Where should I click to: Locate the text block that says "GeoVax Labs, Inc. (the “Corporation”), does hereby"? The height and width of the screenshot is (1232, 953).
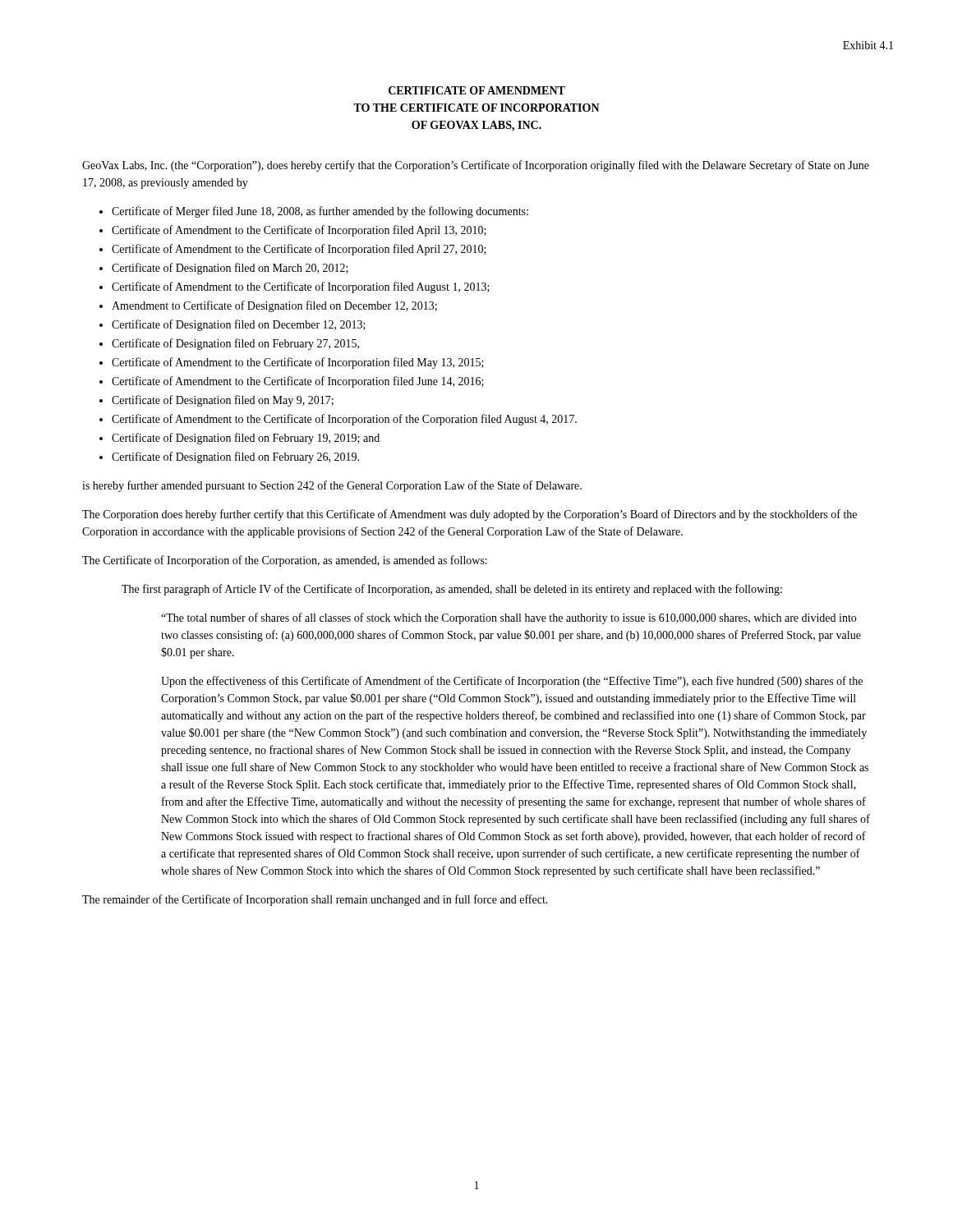[476, 174]
